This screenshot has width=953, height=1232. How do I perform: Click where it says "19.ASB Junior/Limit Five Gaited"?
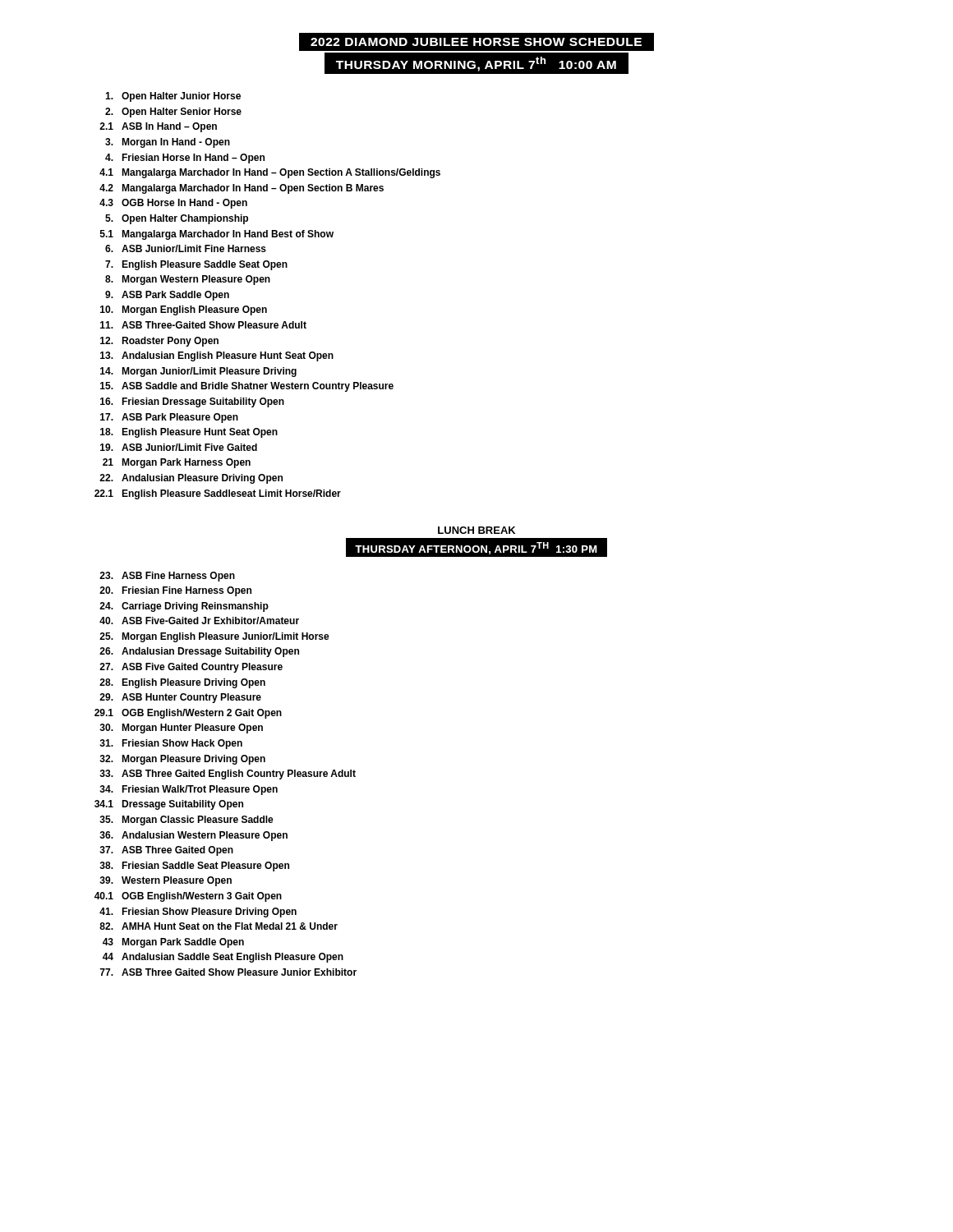pyautogui.click(x=179, y=447)
